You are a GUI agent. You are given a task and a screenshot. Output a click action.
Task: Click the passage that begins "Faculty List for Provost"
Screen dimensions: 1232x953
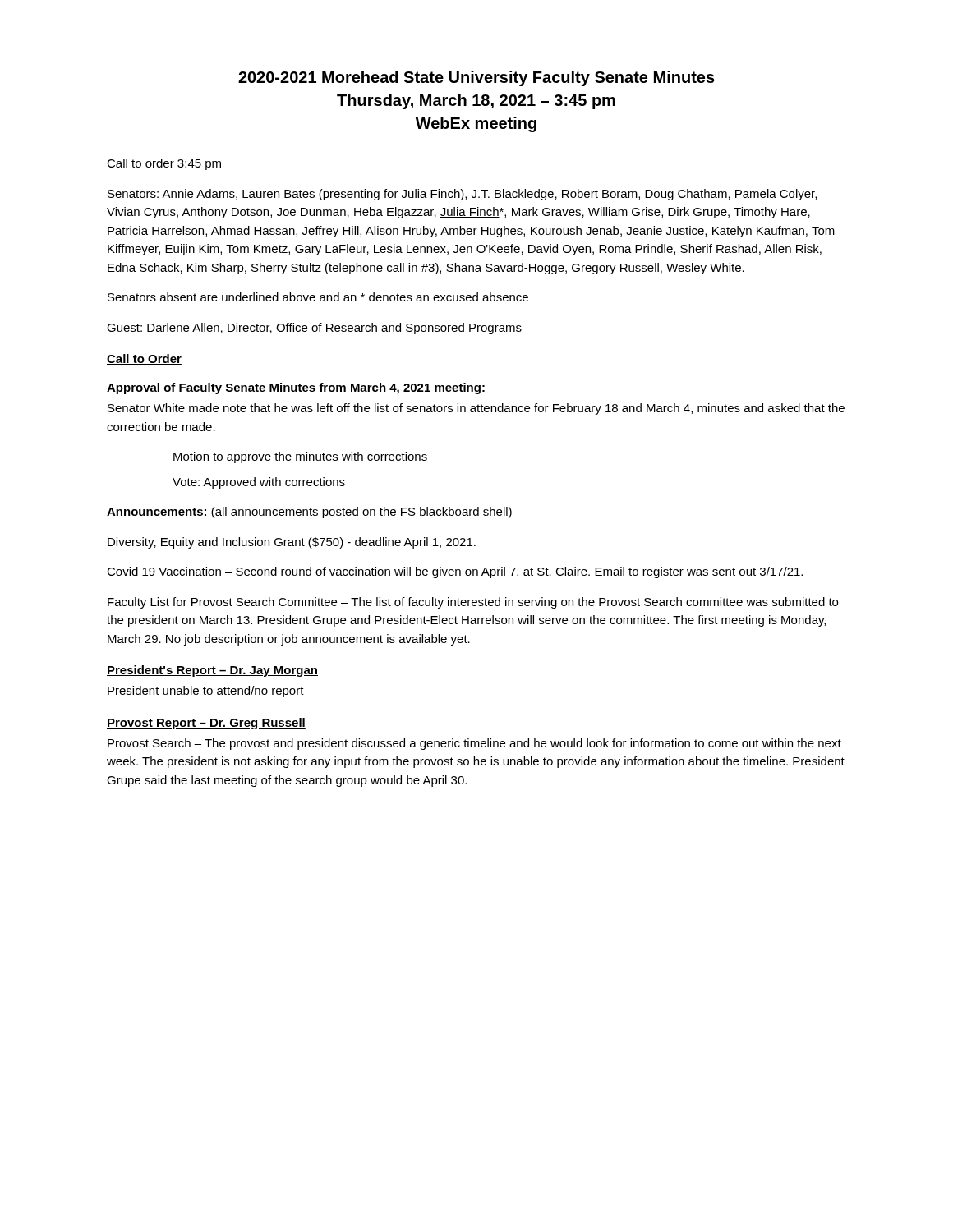[x=473, y=620]
